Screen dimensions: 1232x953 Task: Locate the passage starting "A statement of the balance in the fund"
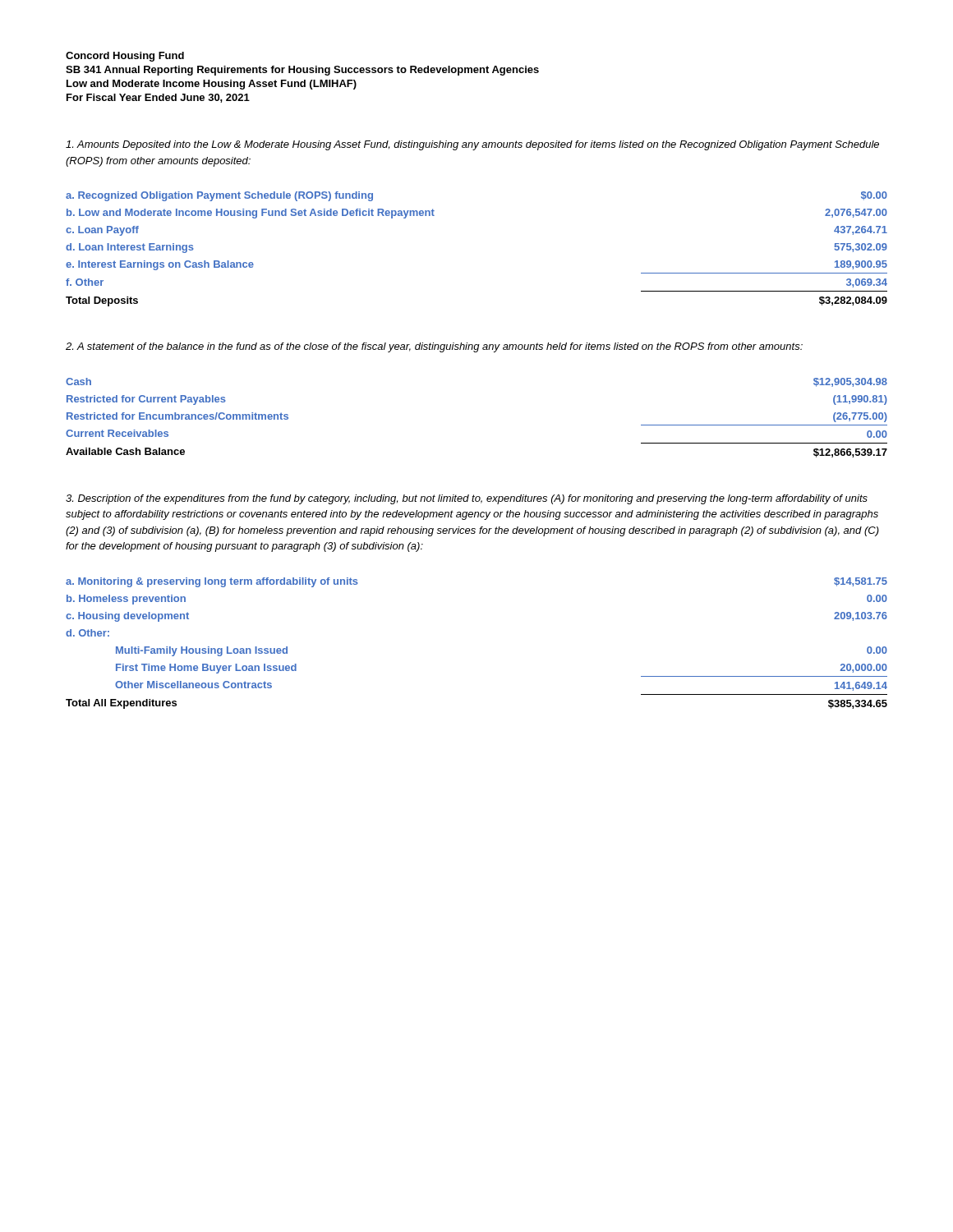point(434,346)
